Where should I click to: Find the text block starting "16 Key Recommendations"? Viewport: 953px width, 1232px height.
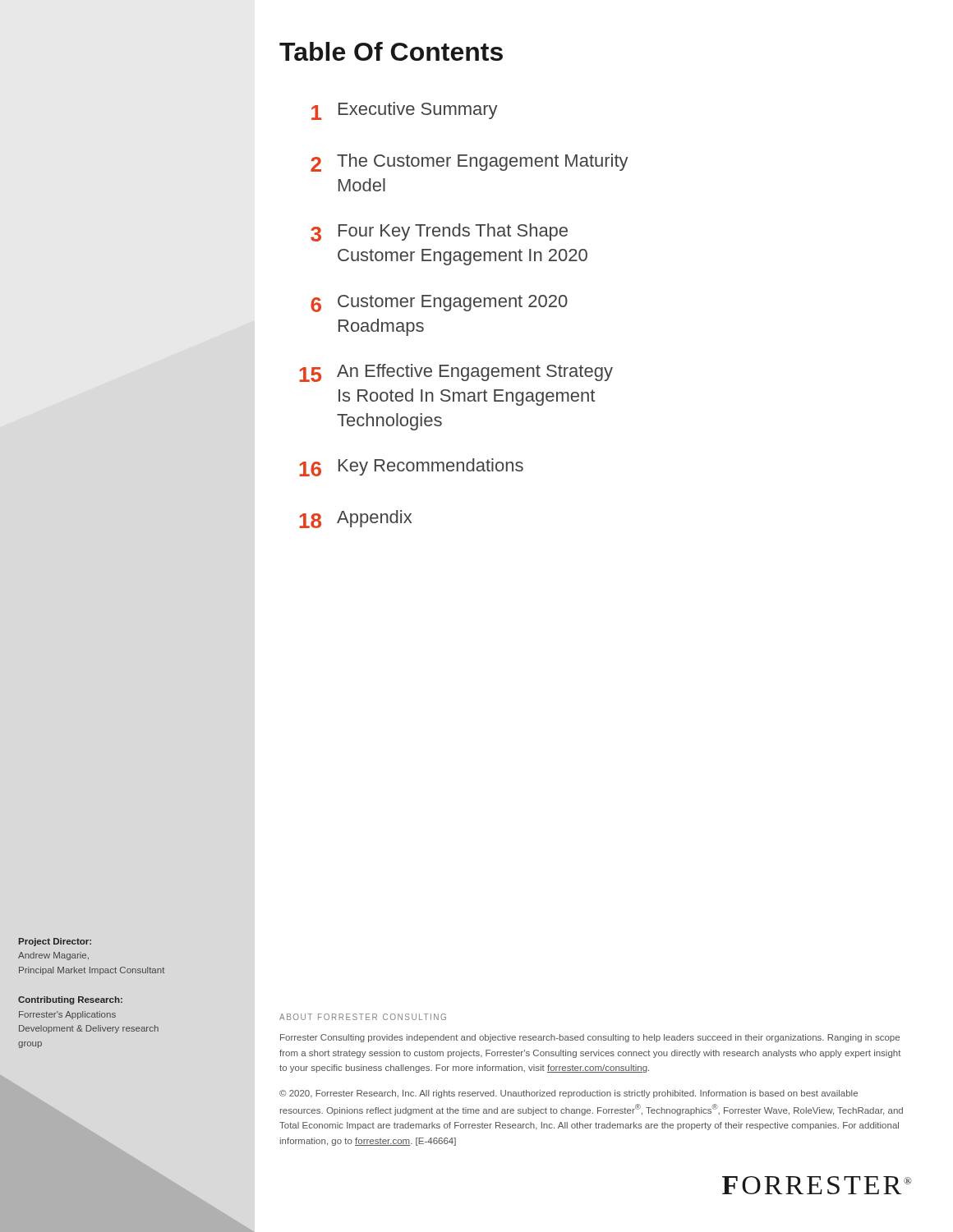(401, 469)
